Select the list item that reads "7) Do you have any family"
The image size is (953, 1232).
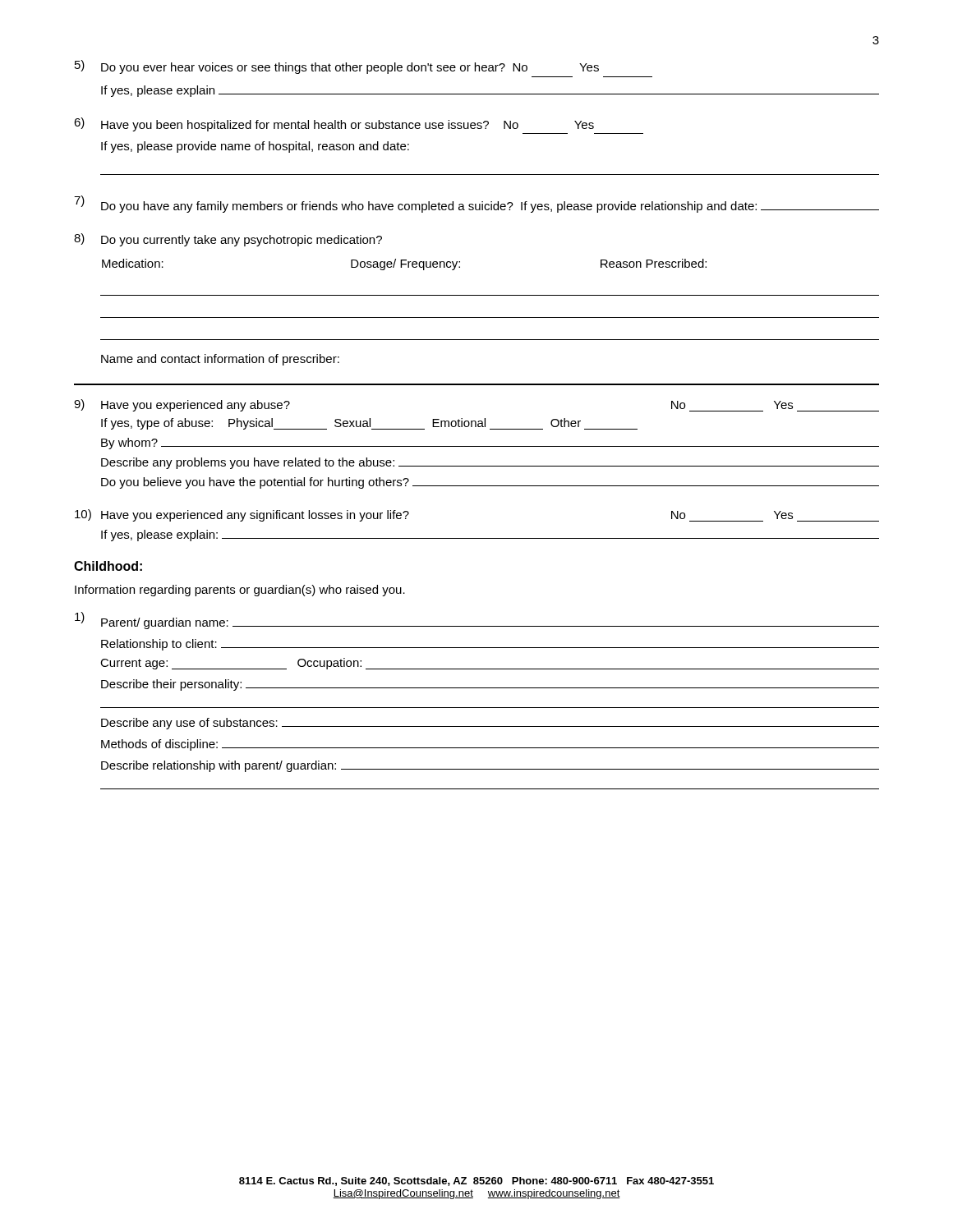(x=476, y=202)
